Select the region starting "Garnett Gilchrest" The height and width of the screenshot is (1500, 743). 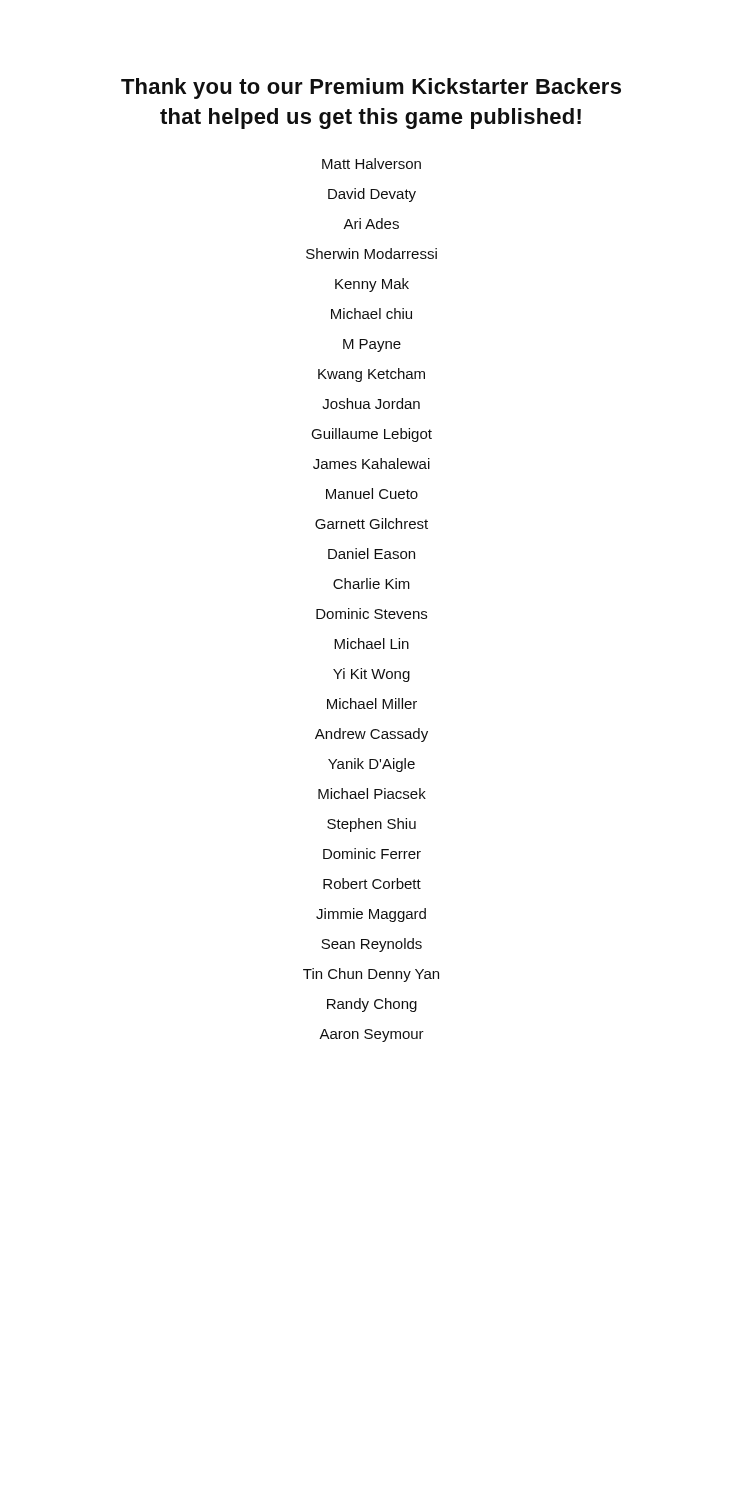[x=372, y=524]
